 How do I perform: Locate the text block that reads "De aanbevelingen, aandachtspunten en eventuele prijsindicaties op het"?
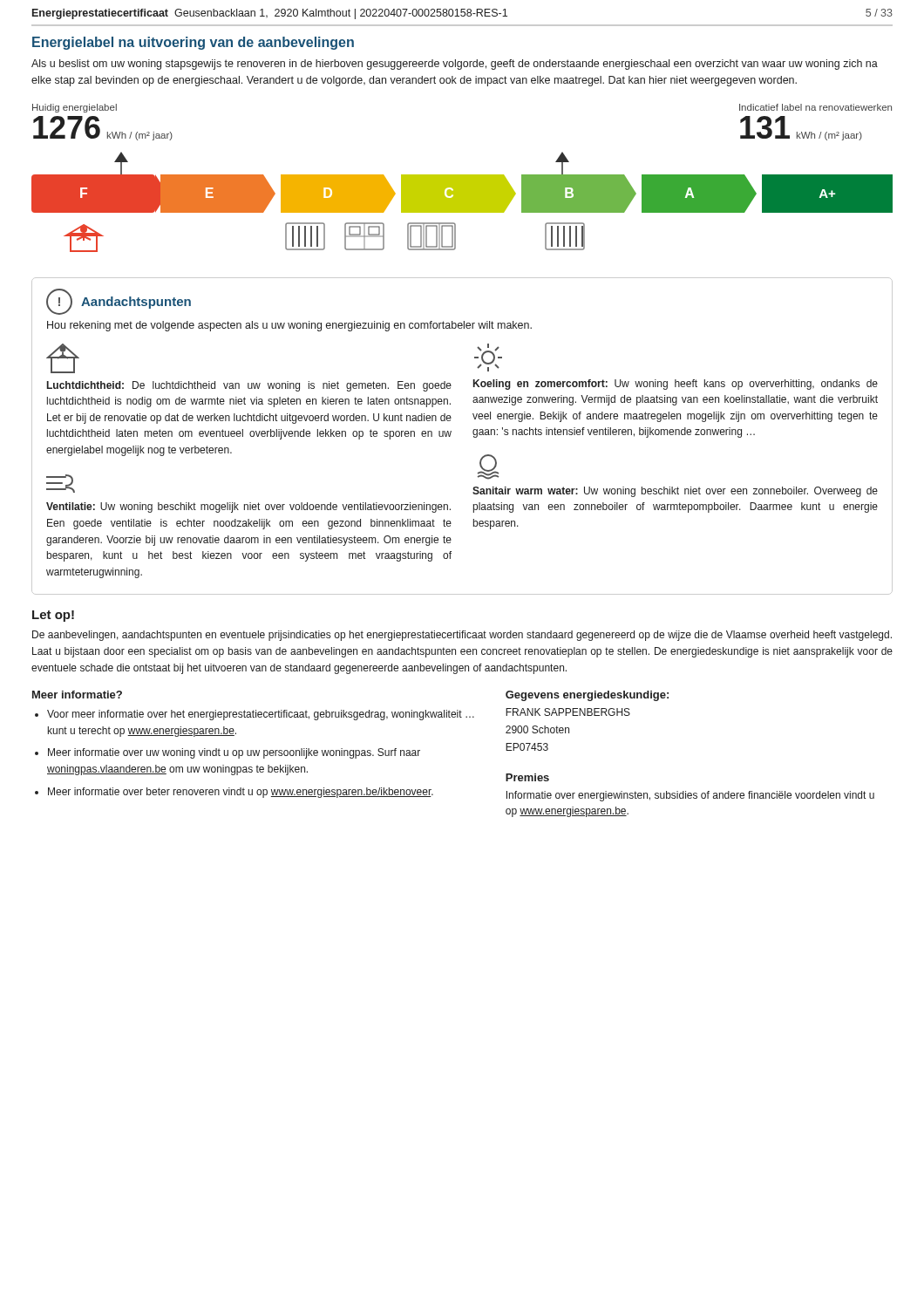click(x=462, y=651)
